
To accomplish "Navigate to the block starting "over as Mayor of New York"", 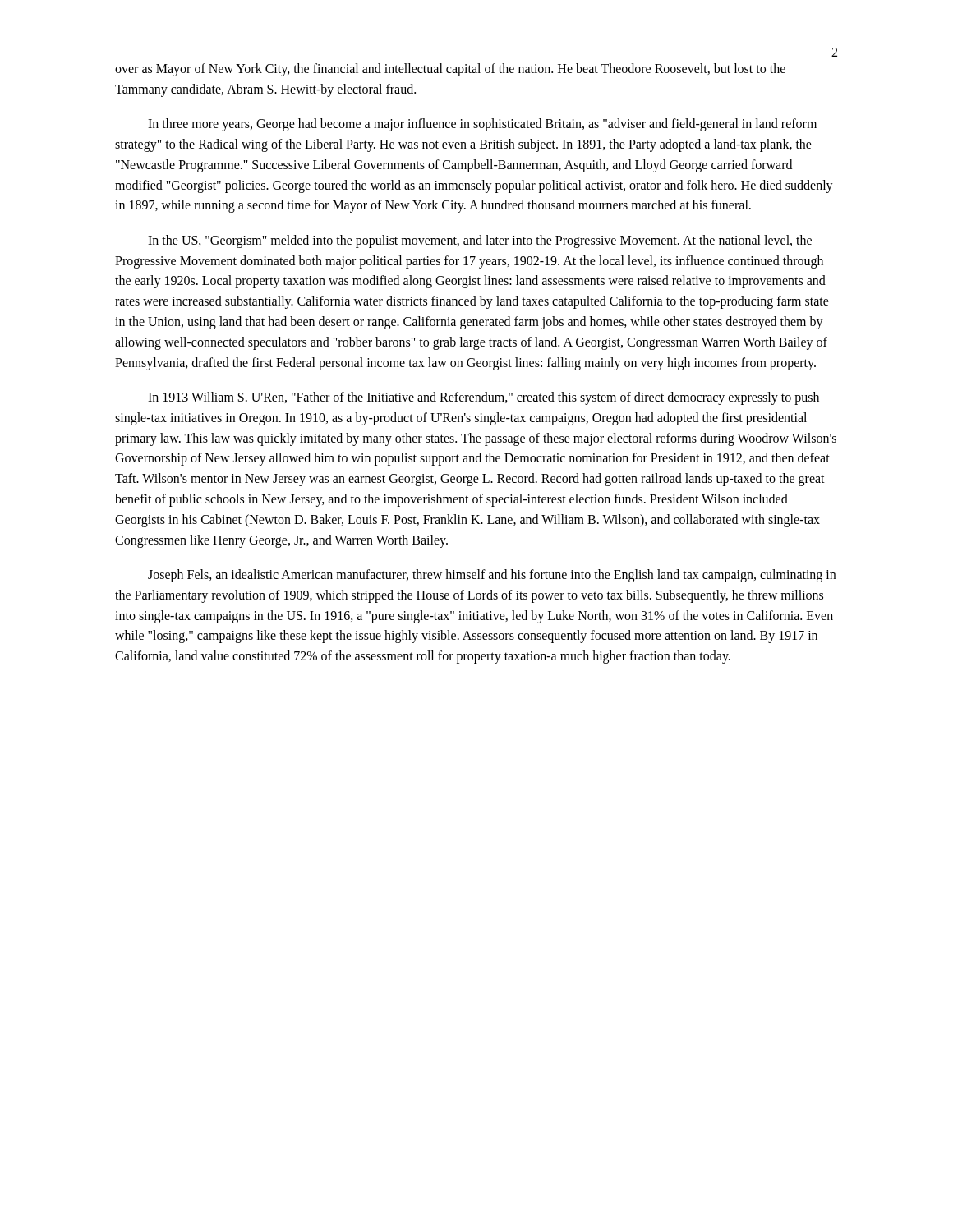I will 450,79.
